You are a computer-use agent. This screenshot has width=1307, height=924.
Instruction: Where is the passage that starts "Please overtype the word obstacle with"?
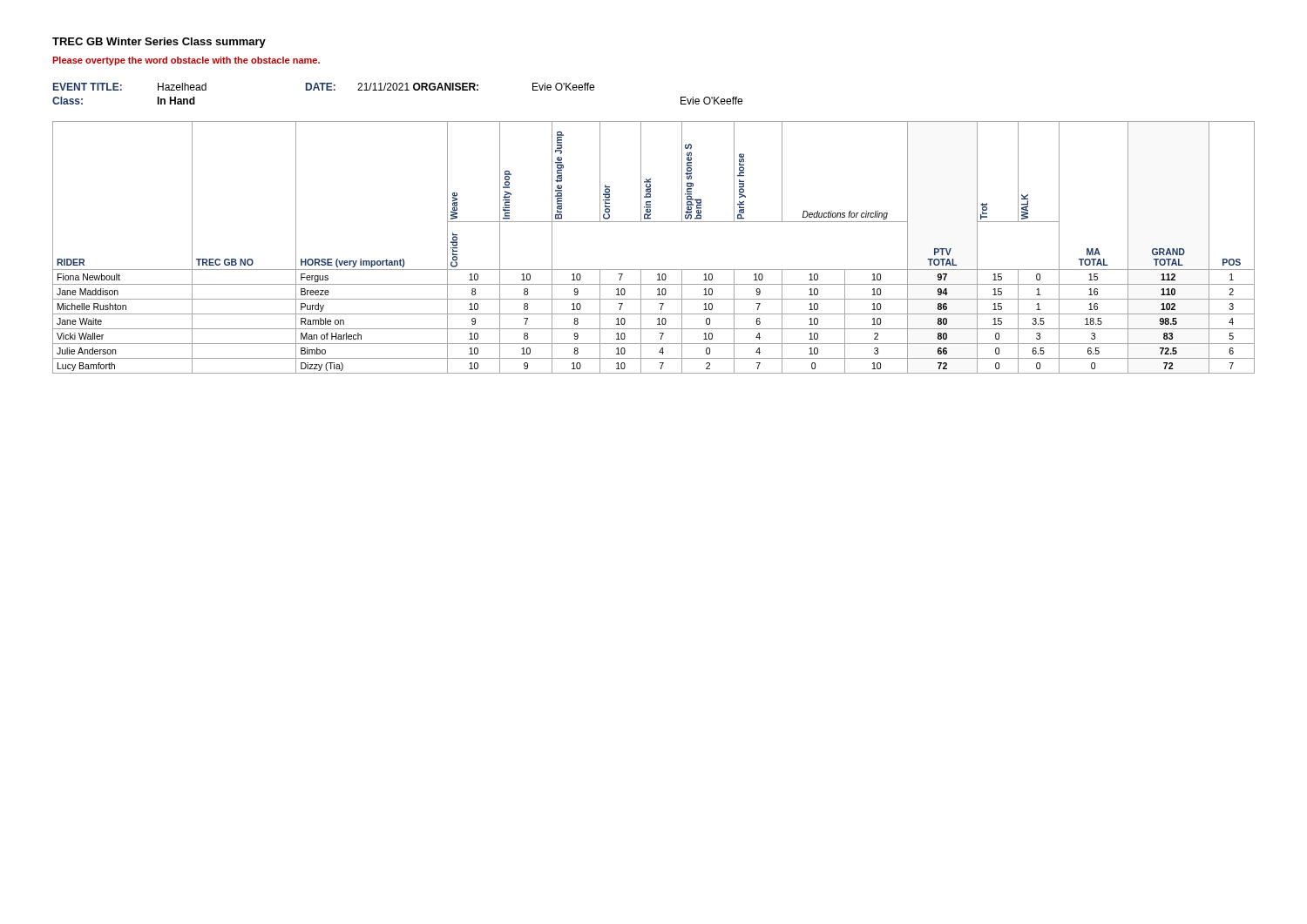click(x=186, y=60)
